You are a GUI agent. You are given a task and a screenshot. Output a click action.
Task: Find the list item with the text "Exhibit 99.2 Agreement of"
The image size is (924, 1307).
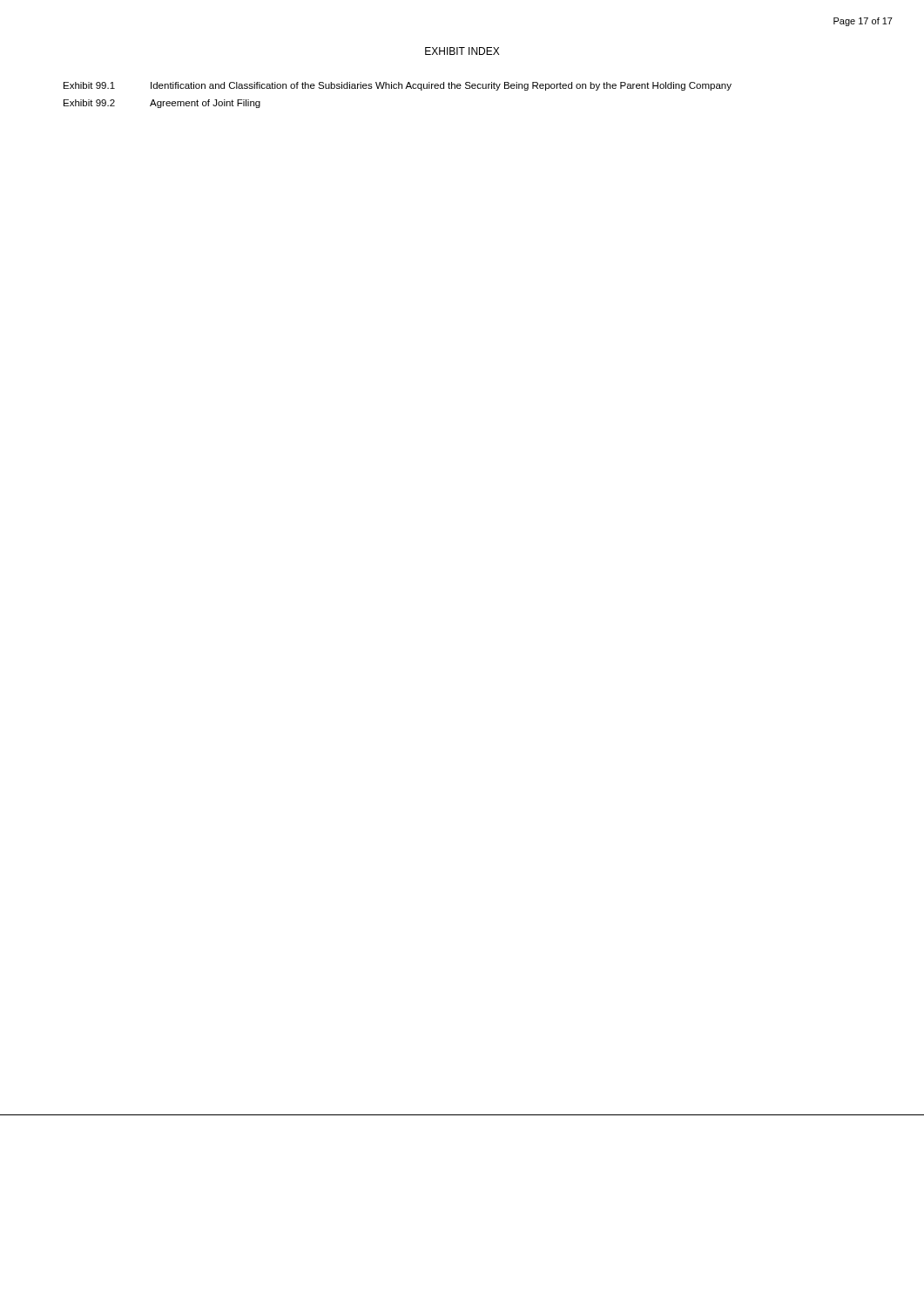click(x=162, y=104)
